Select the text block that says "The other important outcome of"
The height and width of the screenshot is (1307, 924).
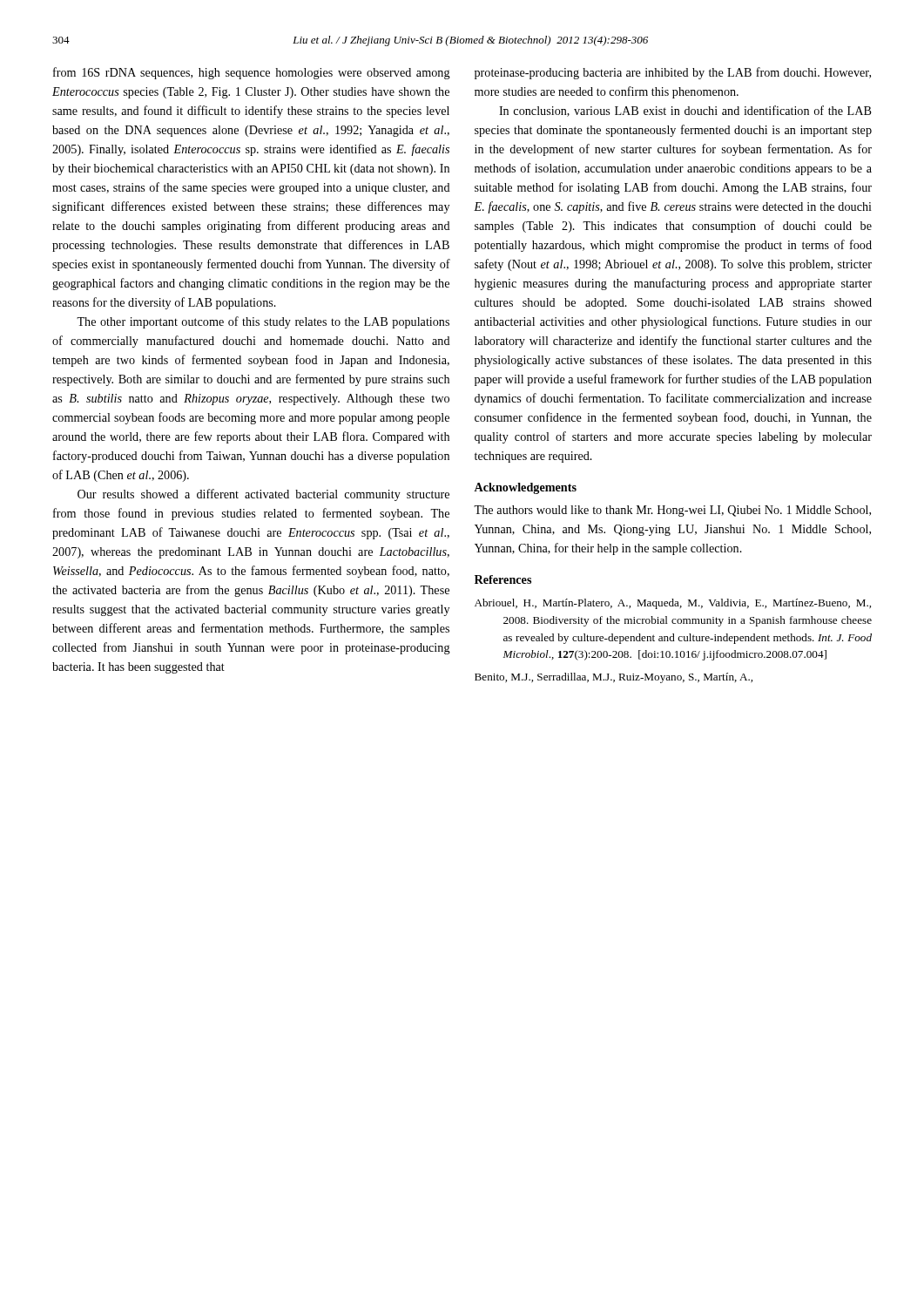(x=251, y=398)
